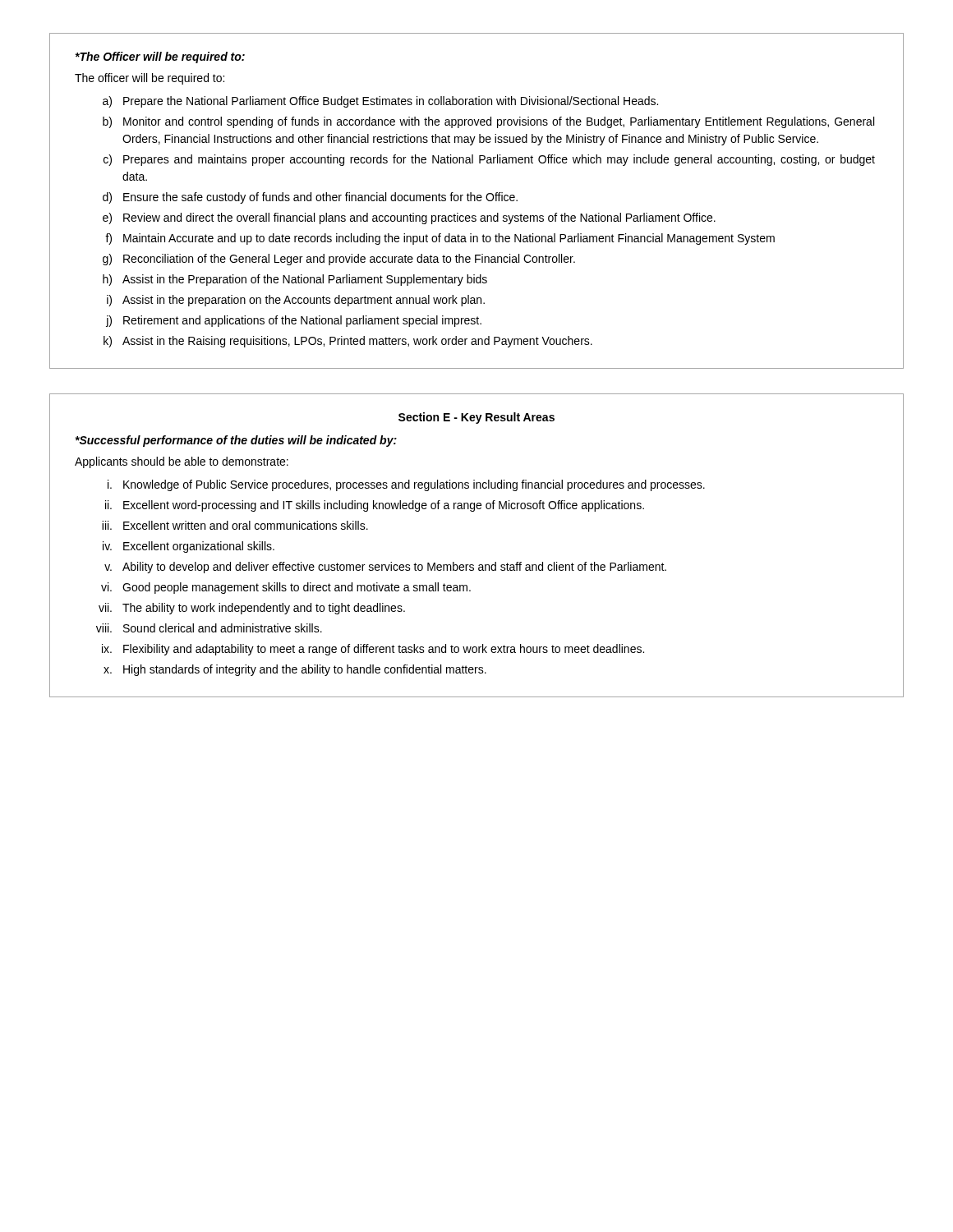953x1232 pixels.
Task: Locate the passage starting "Excellent word-processing and IT skills including knowledge"
Action: 384,505
